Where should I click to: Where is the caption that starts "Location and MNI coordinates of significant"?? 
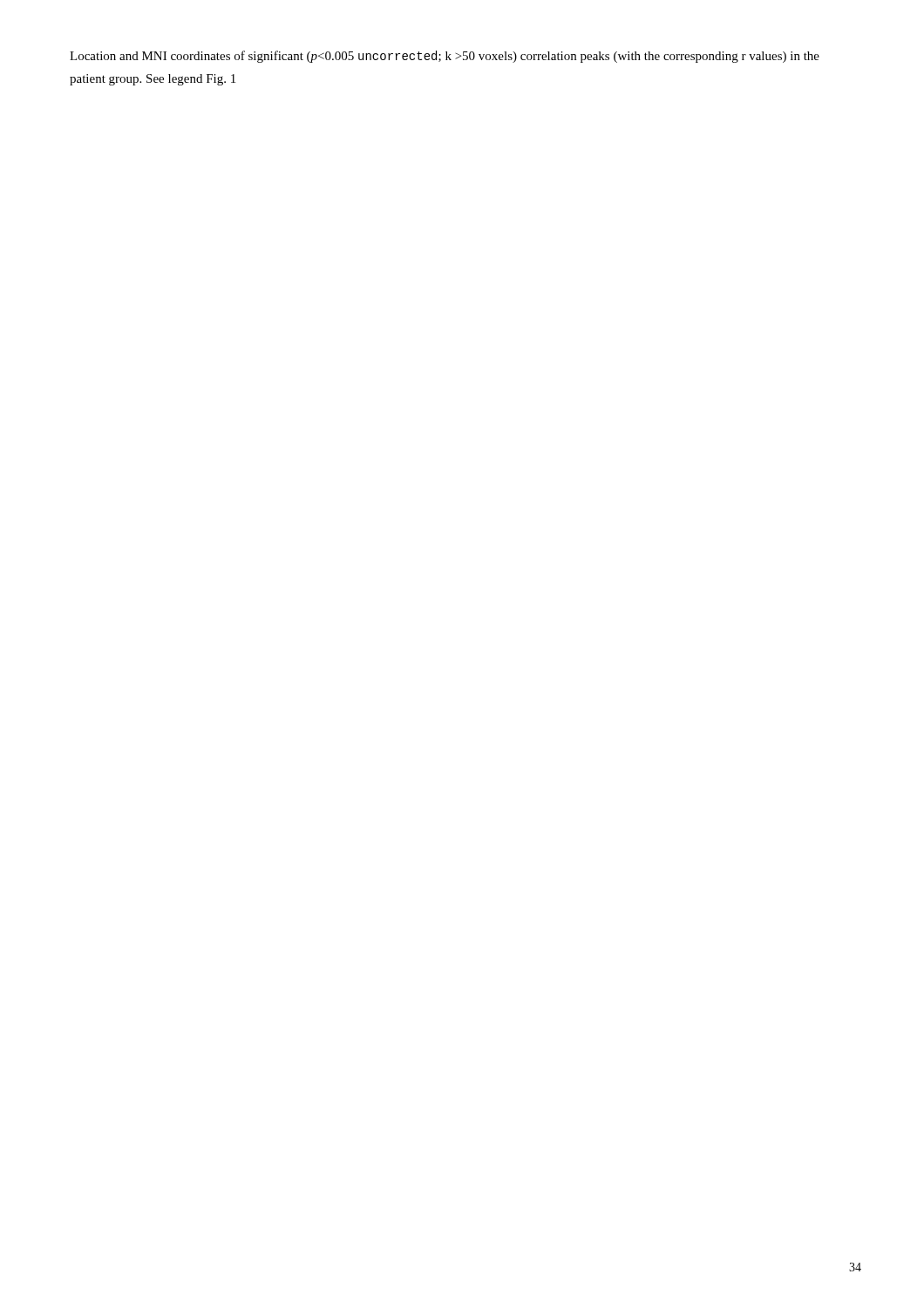(445, 67)
